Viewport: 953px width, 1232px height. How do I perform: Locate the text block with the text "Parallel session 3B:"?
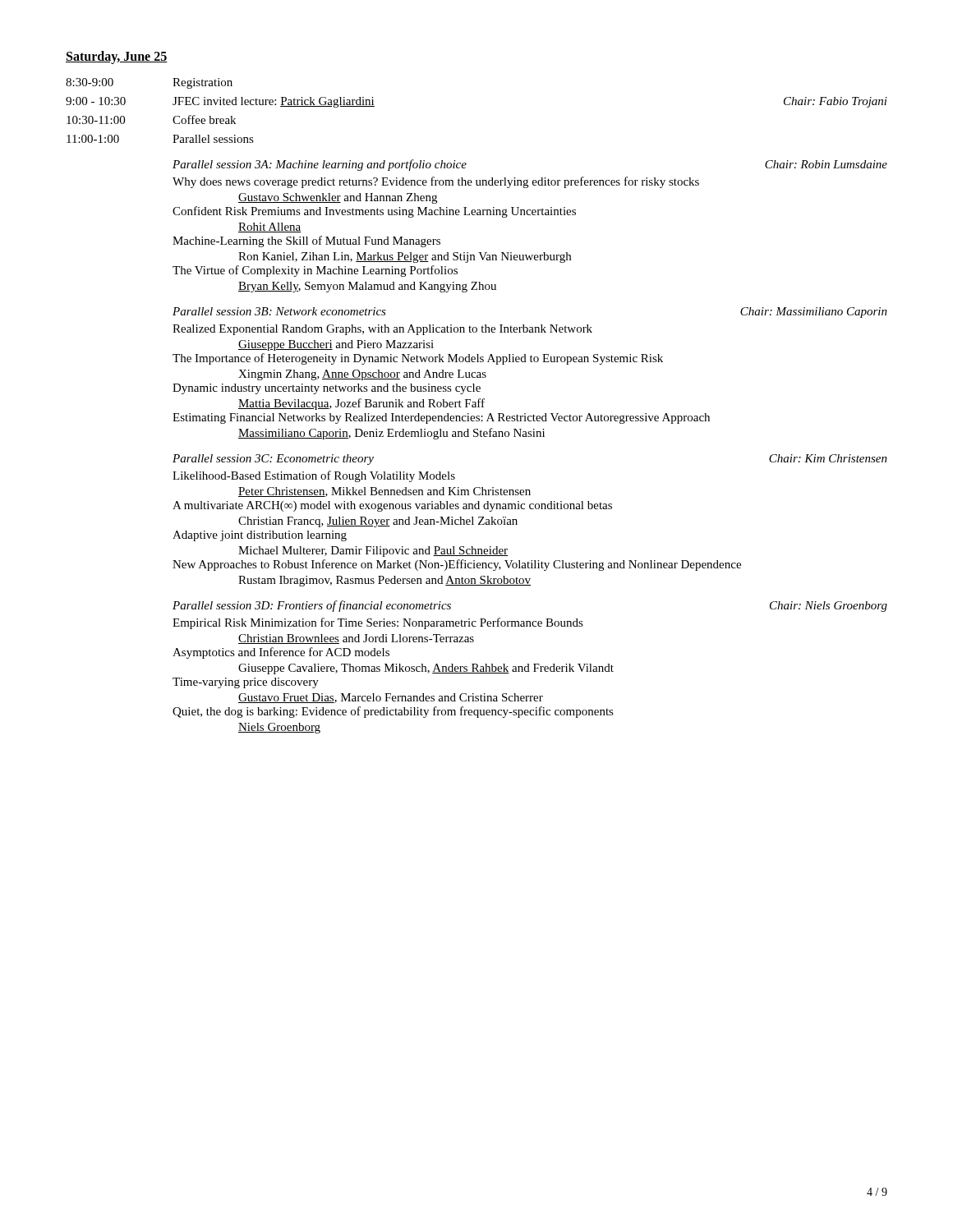coord(530,372)
